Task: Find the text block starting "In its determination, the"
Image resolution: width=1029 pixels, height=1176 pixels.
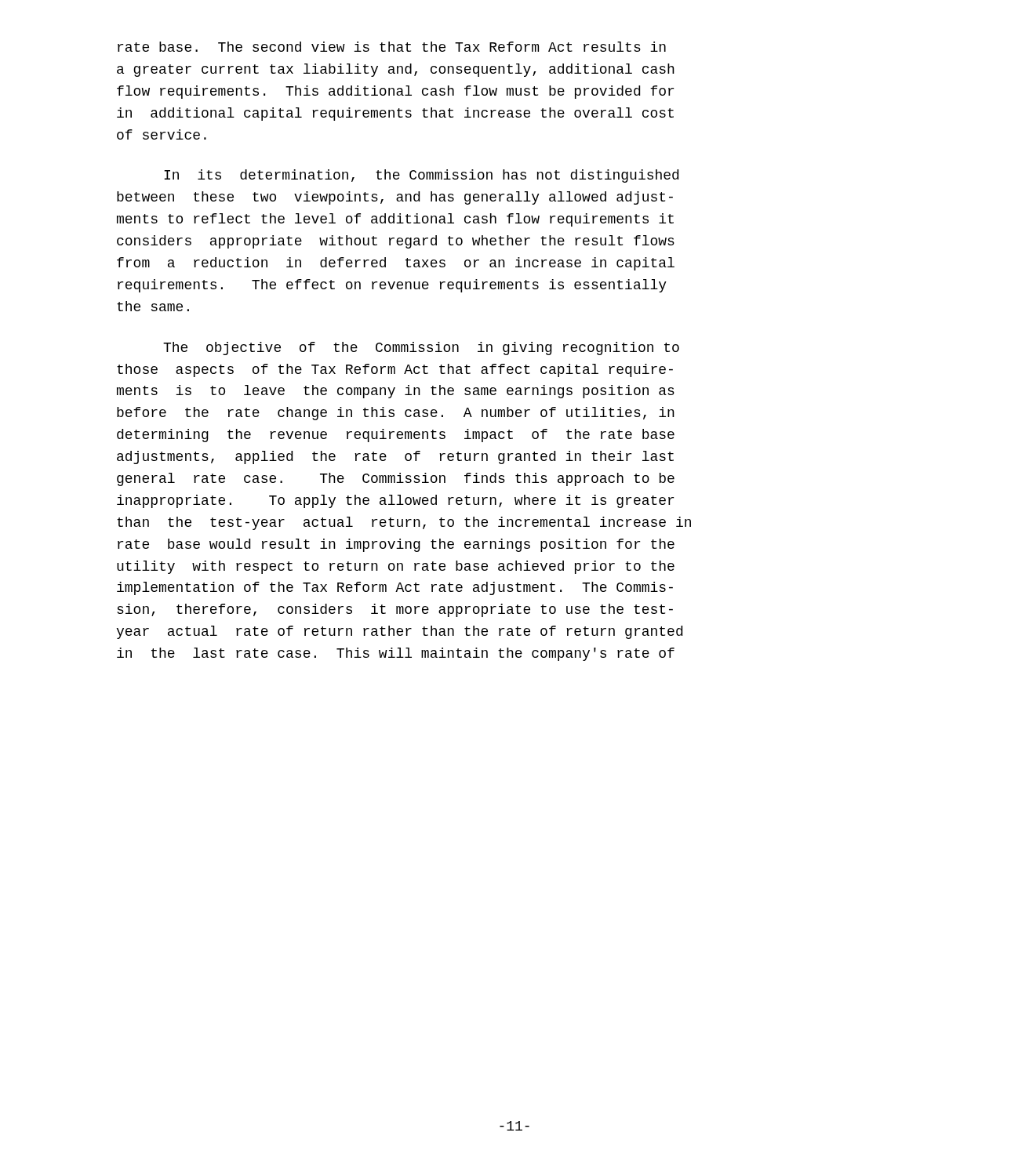Action: 398,242
